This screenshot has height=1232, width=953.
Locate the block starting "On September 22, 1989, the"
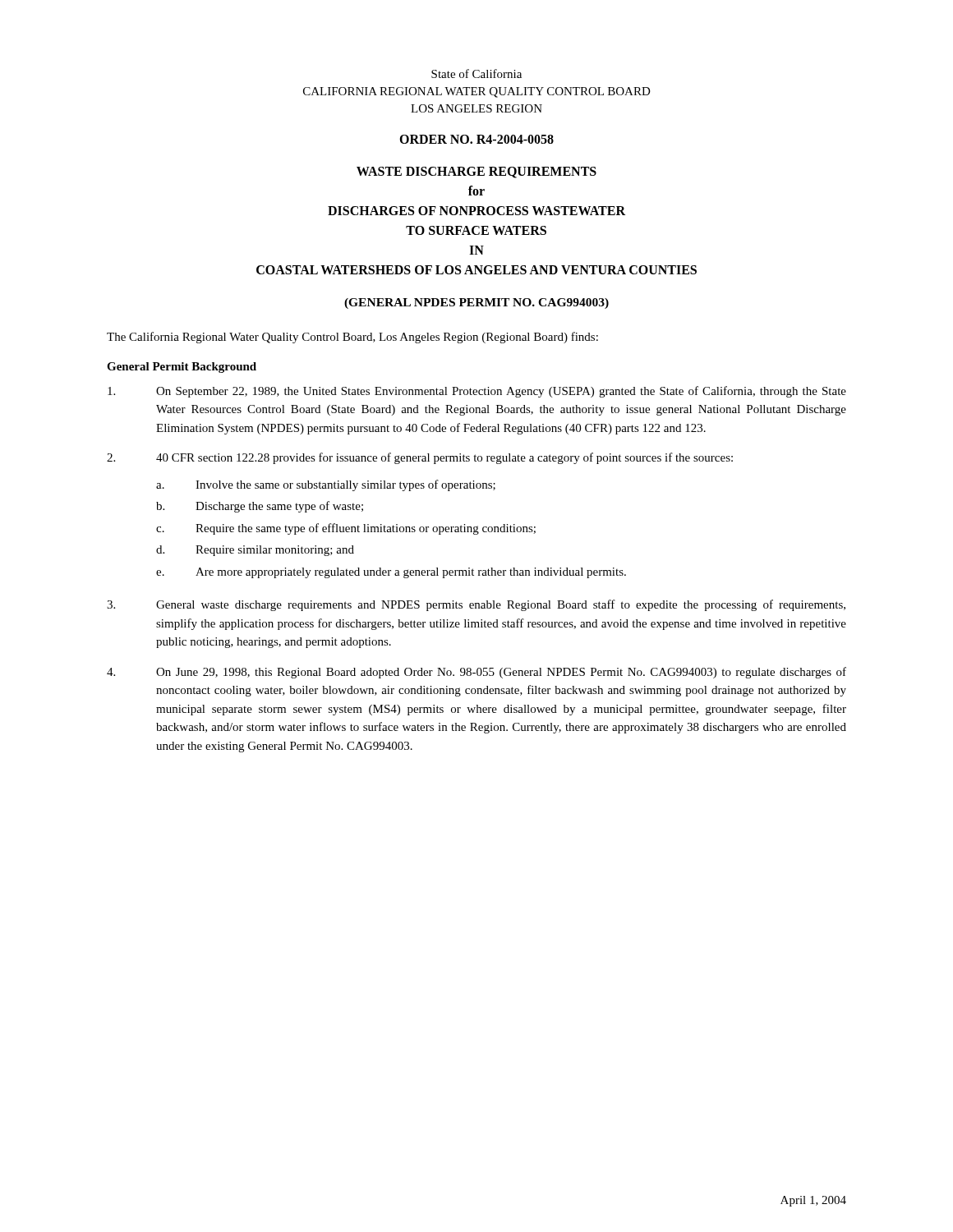click(476, 409)
